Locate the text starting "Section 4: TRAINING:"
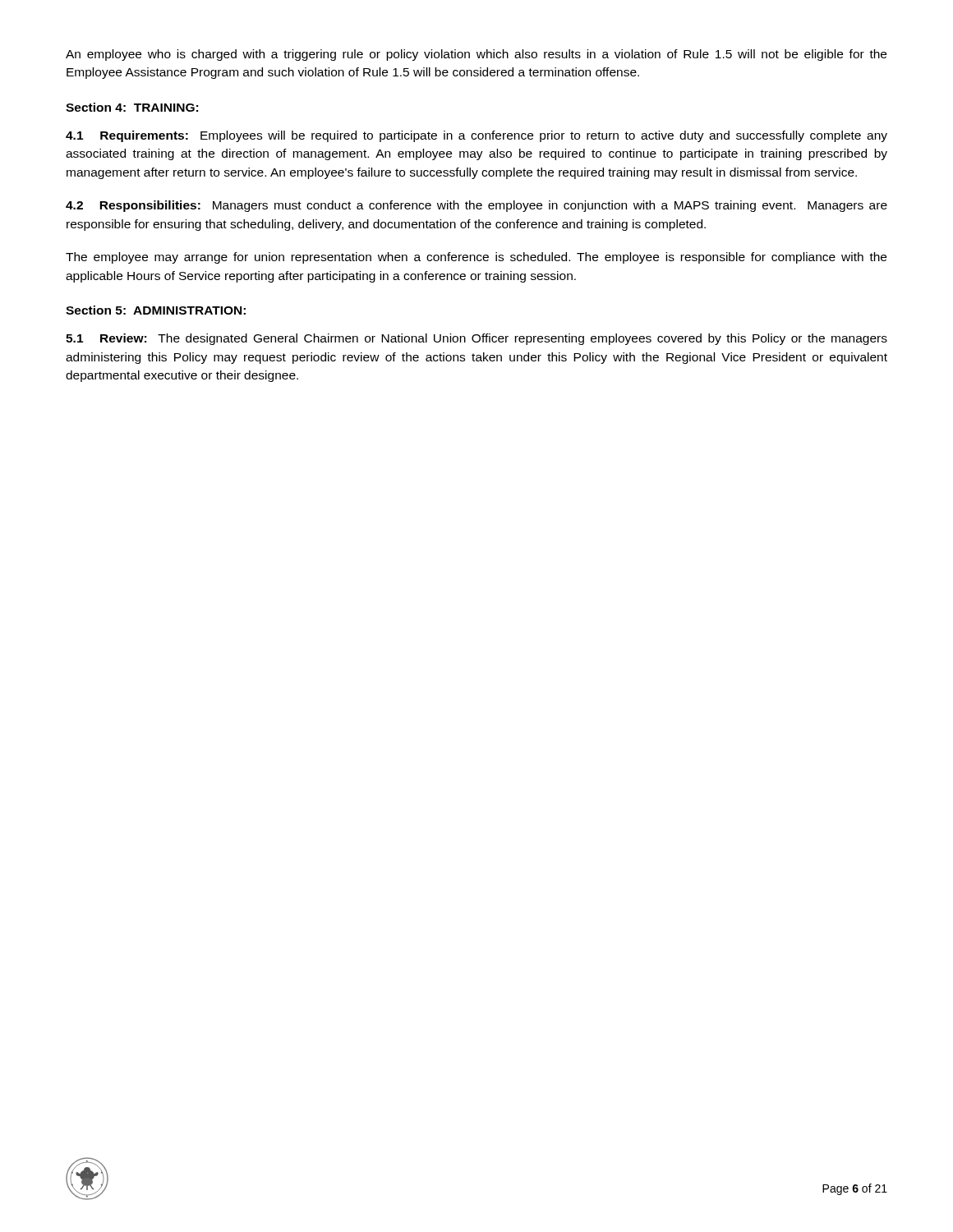Viewport: 953px width, 1232px height. click(133, 107)
